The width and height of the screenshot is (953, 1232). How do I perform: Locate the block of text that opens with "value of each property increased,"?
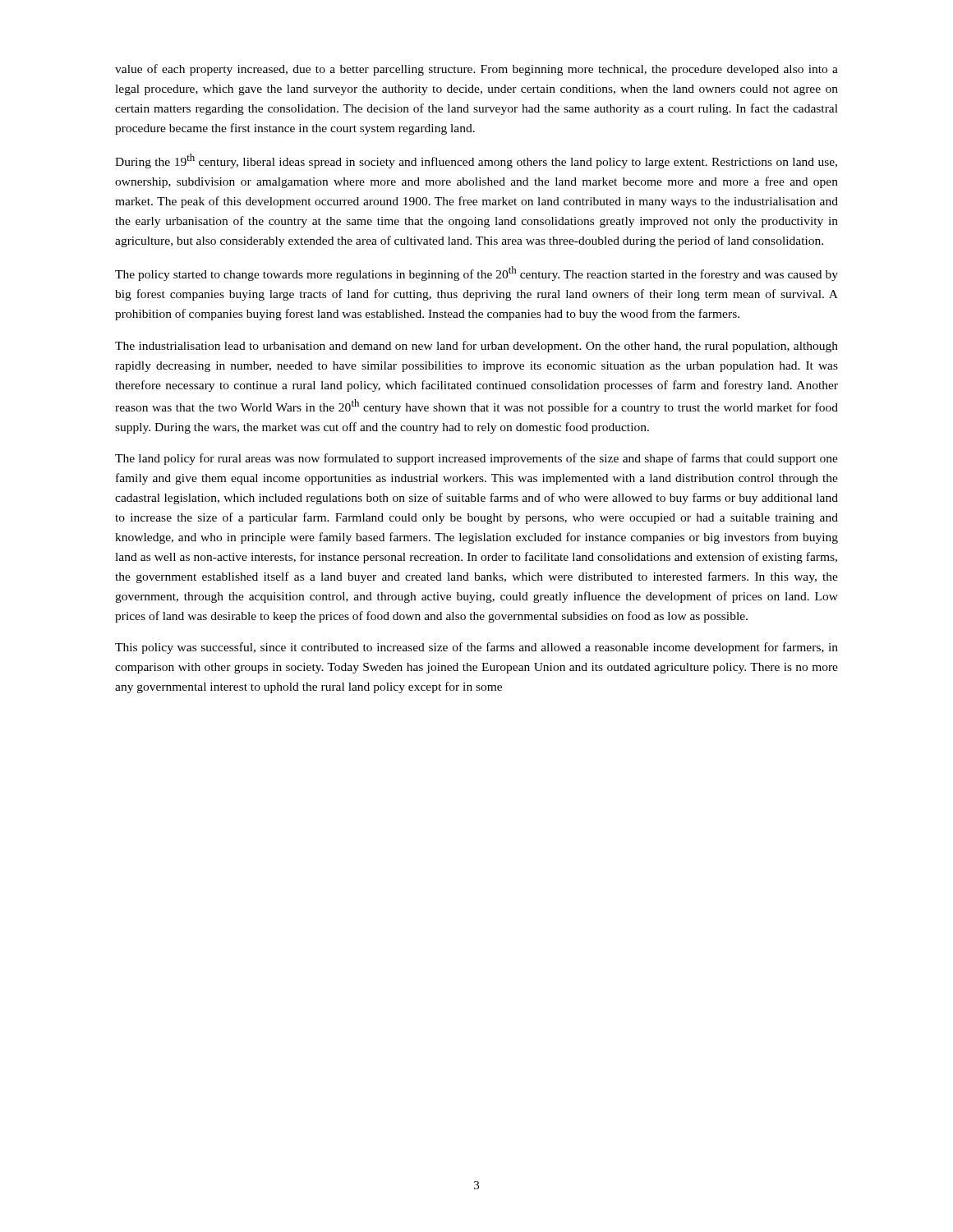(476, 98)
